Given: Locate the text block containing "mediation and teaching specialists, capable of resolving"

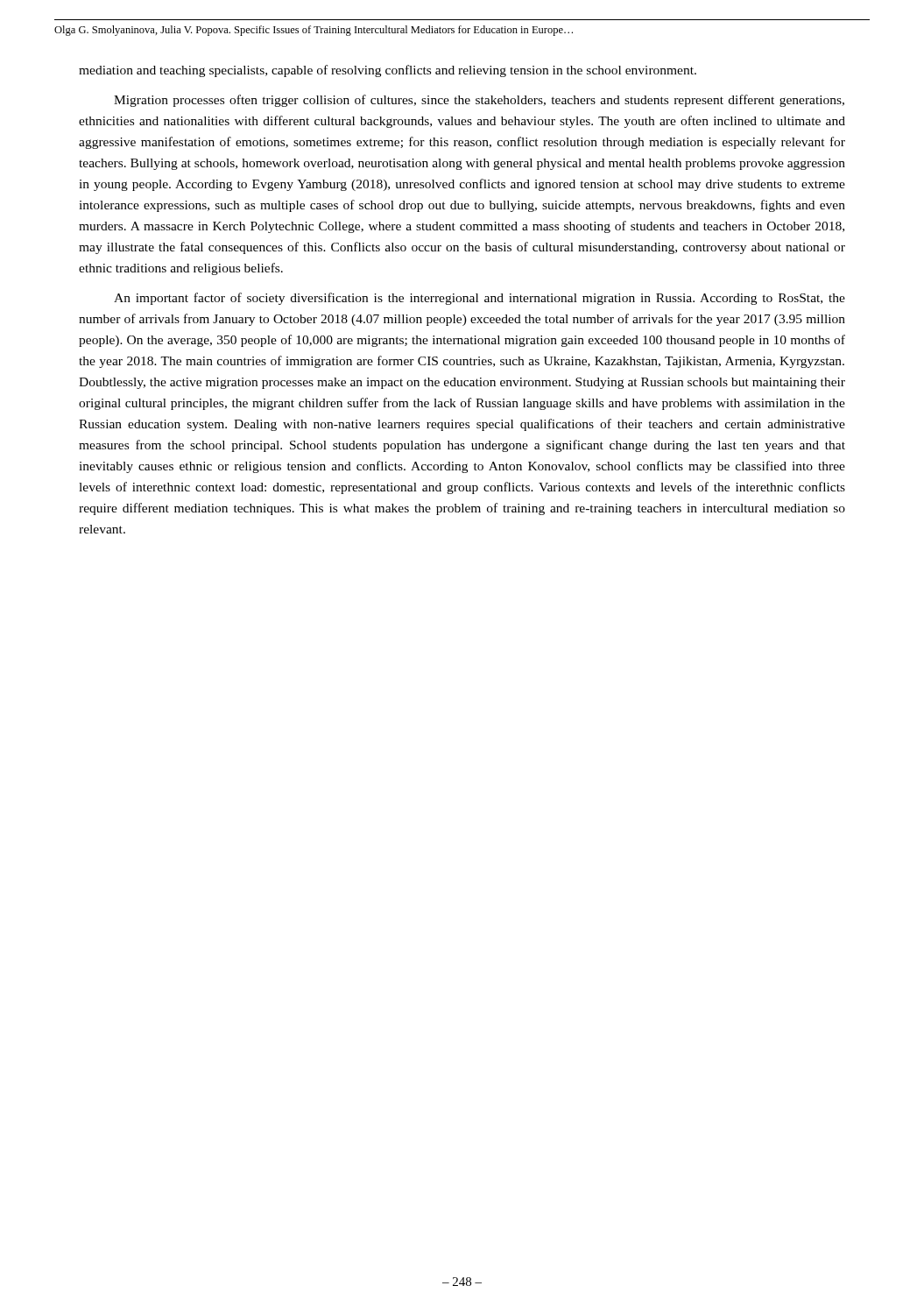Looking at the screenshot, I should click(388, 70).
